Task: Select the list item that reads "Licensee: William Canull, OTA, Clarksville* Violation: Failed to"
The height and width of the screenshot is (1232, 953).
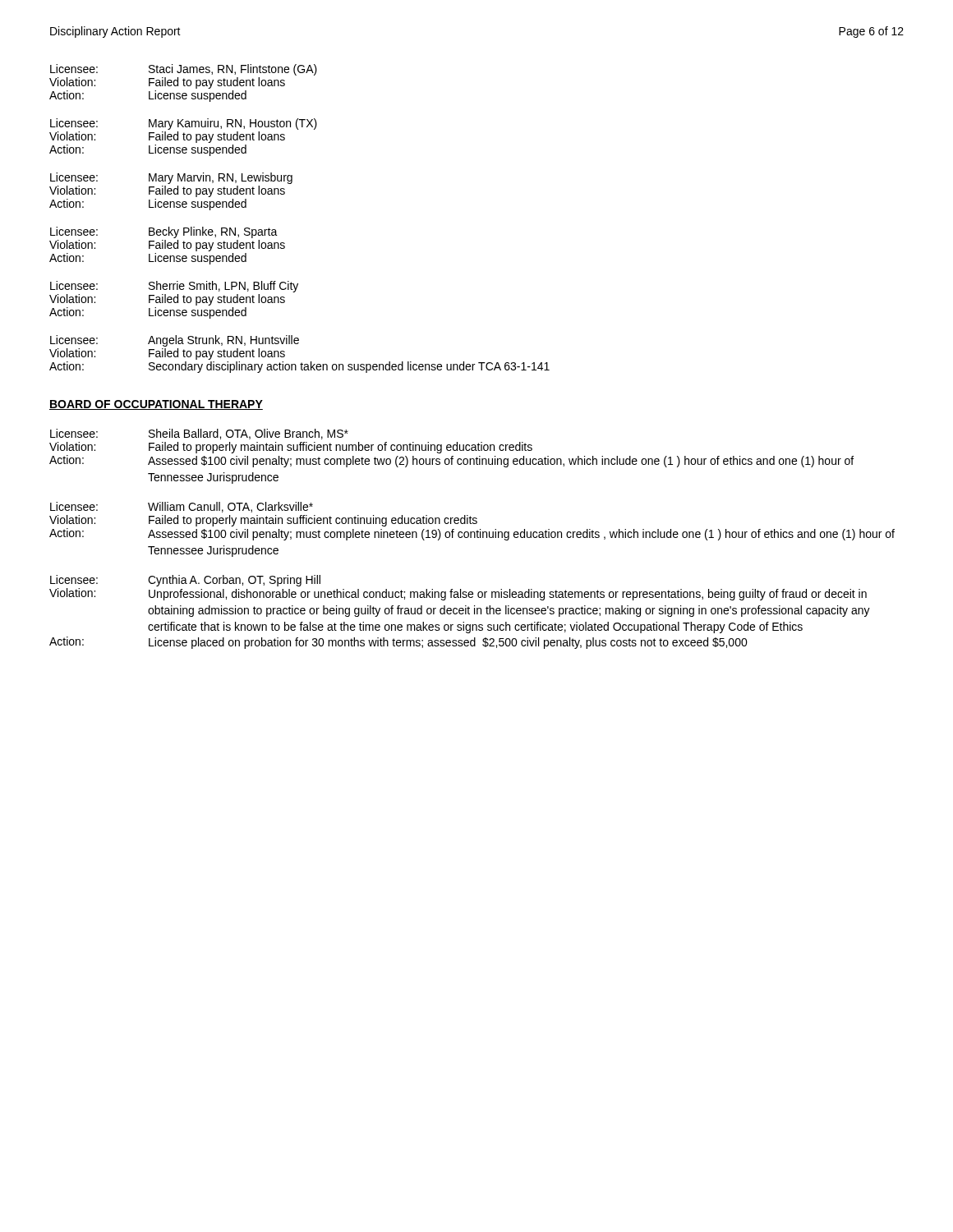Action: coord(476,530)
